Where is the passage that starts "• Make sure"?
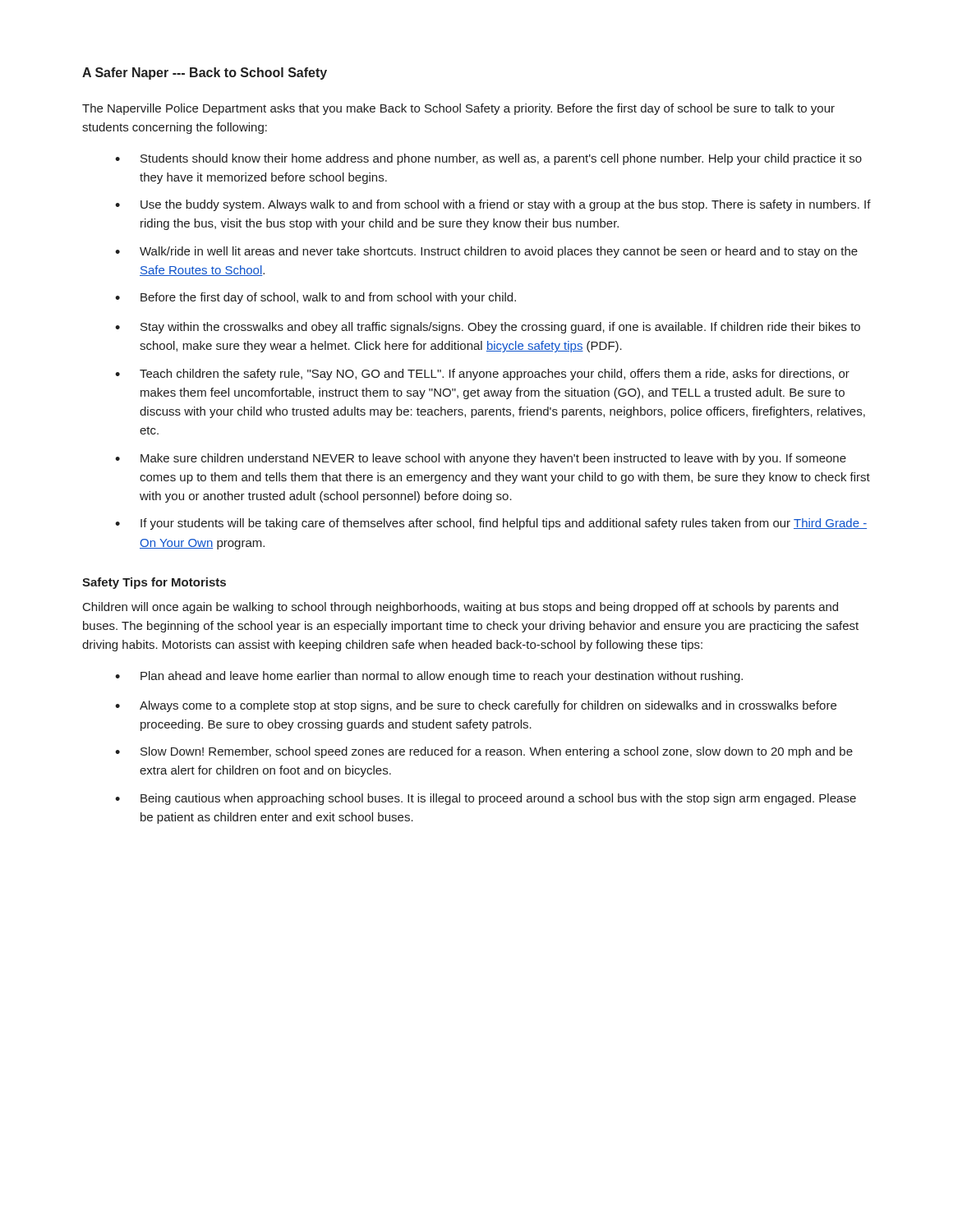Image resolution: width=953 pixels, height=1232 pixels. (x=493, y=477)
